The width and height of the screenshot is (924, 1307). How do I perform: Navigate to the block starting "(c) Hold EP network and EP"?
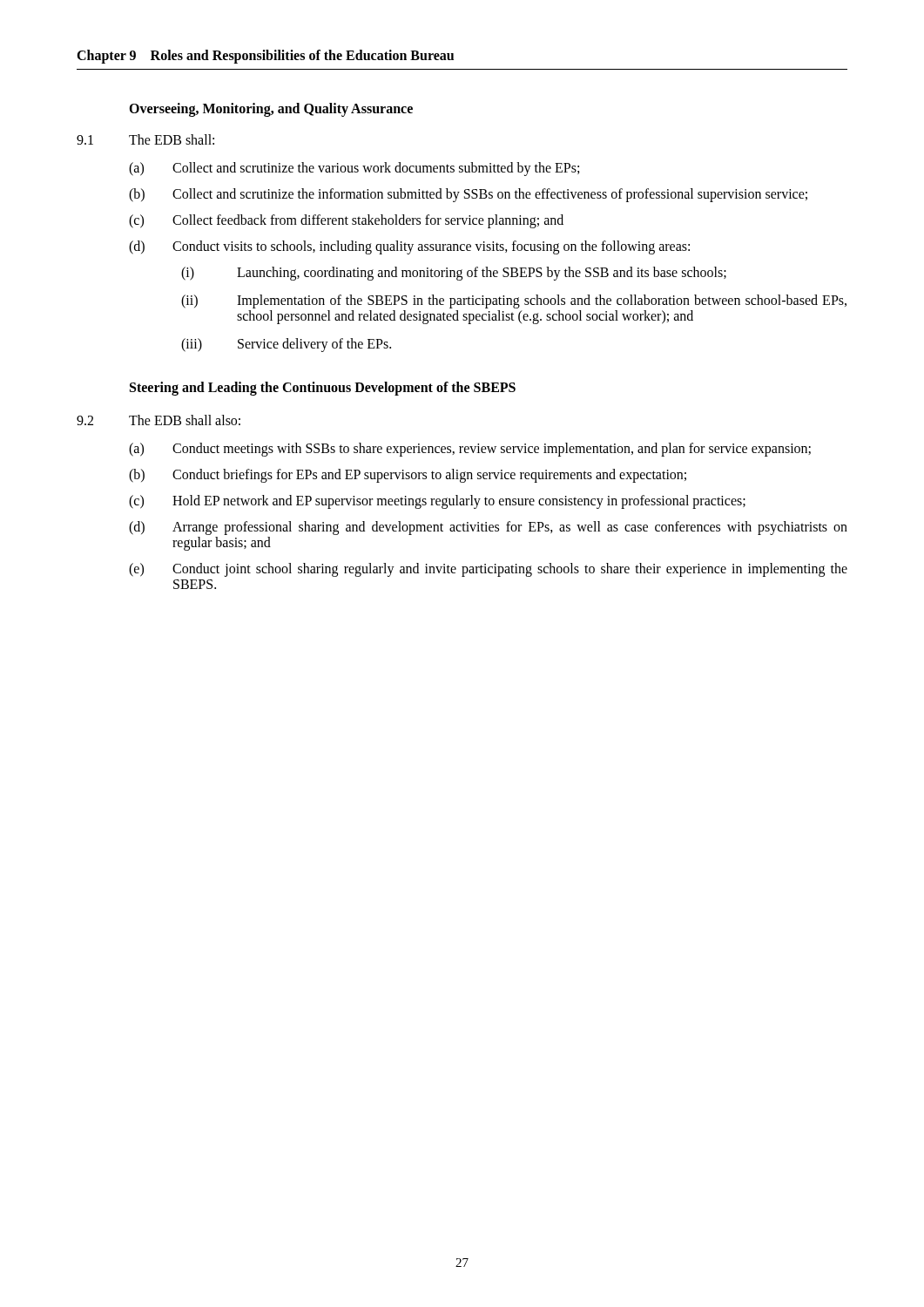coord(488,501)
